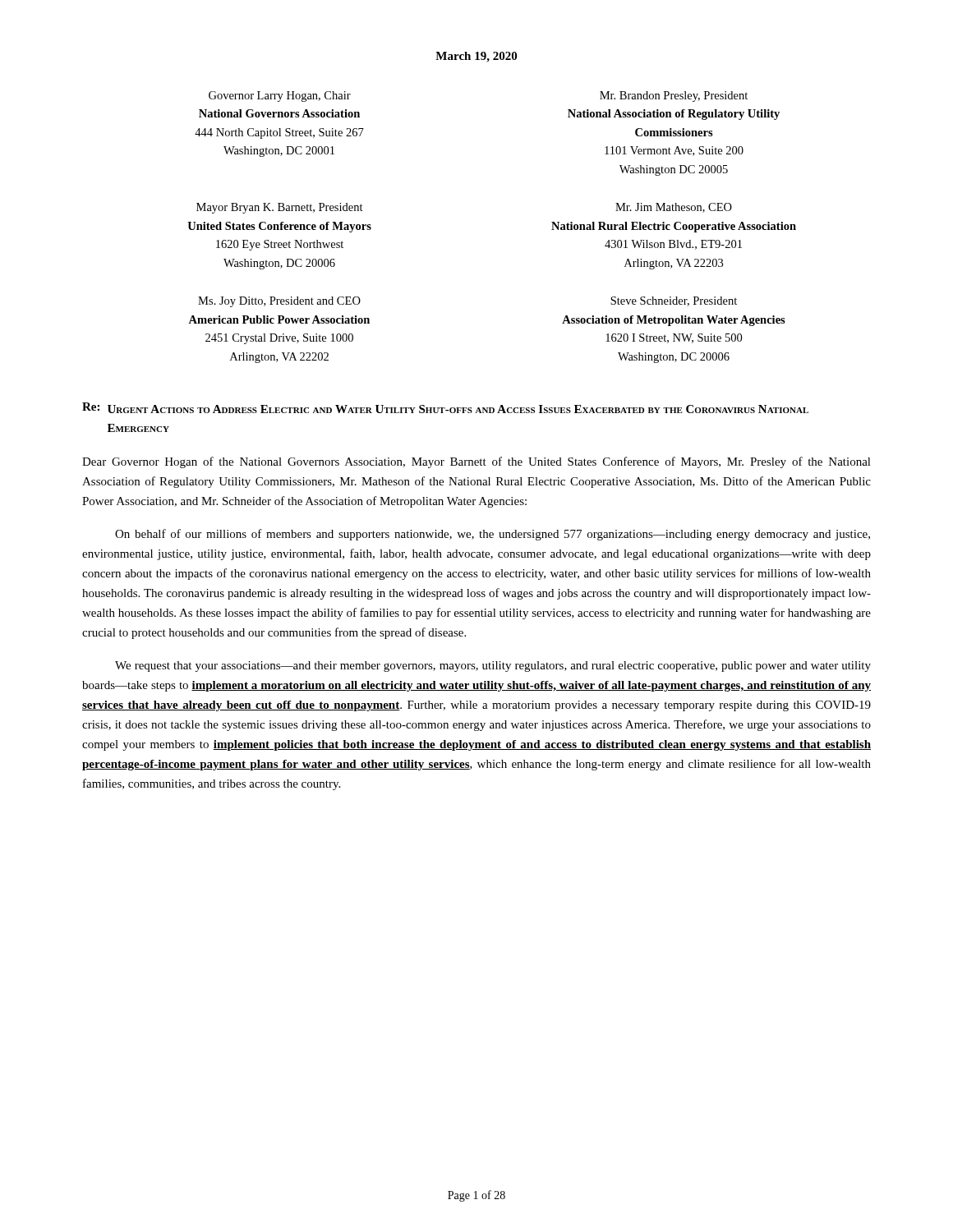Point to the block beginning "Dear Governor Hogan of the National Governors"
Viewport: 953px width, 1232px height.
476,481
